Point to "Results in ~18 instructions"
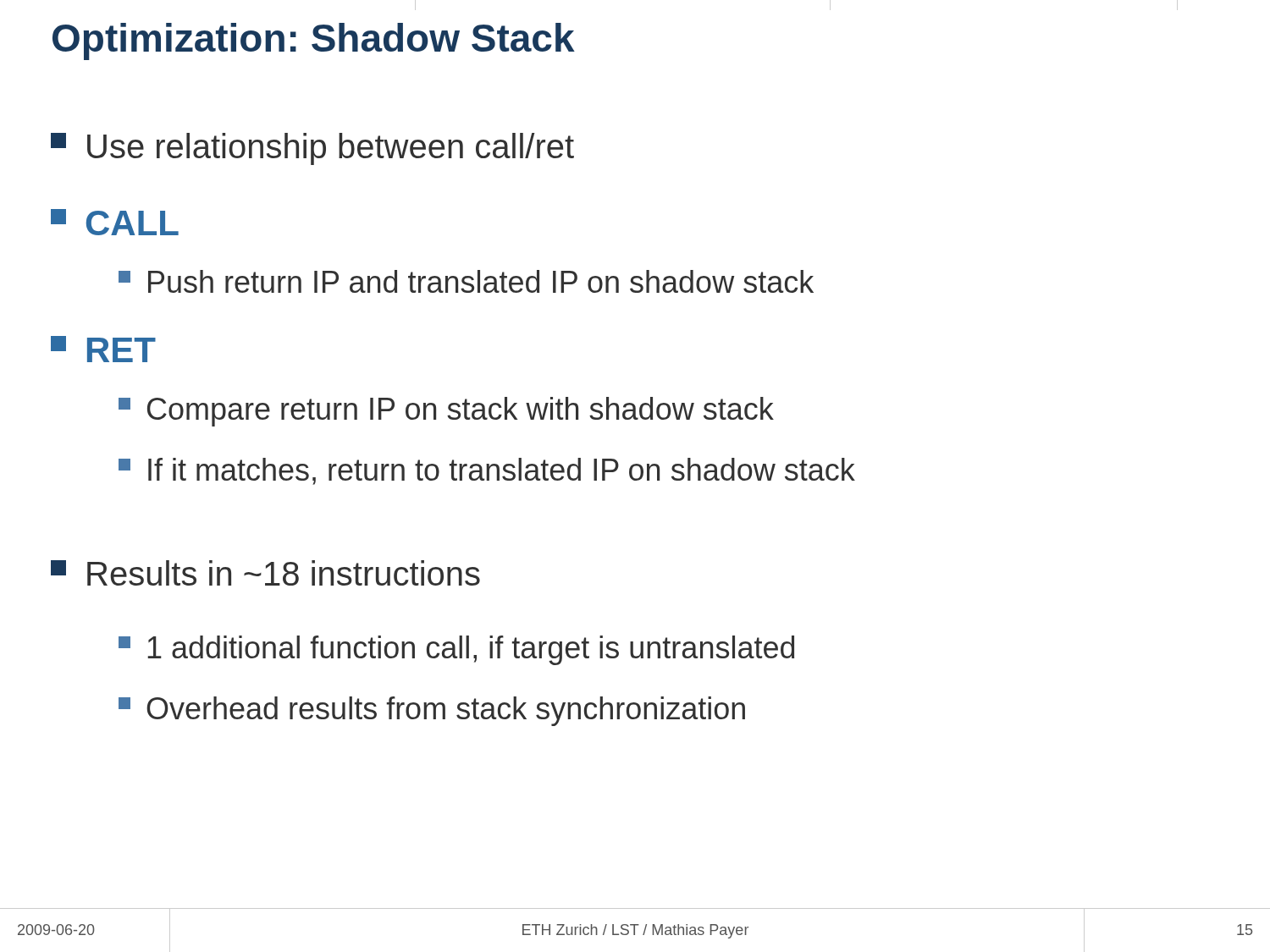 (x=266, y=574)
